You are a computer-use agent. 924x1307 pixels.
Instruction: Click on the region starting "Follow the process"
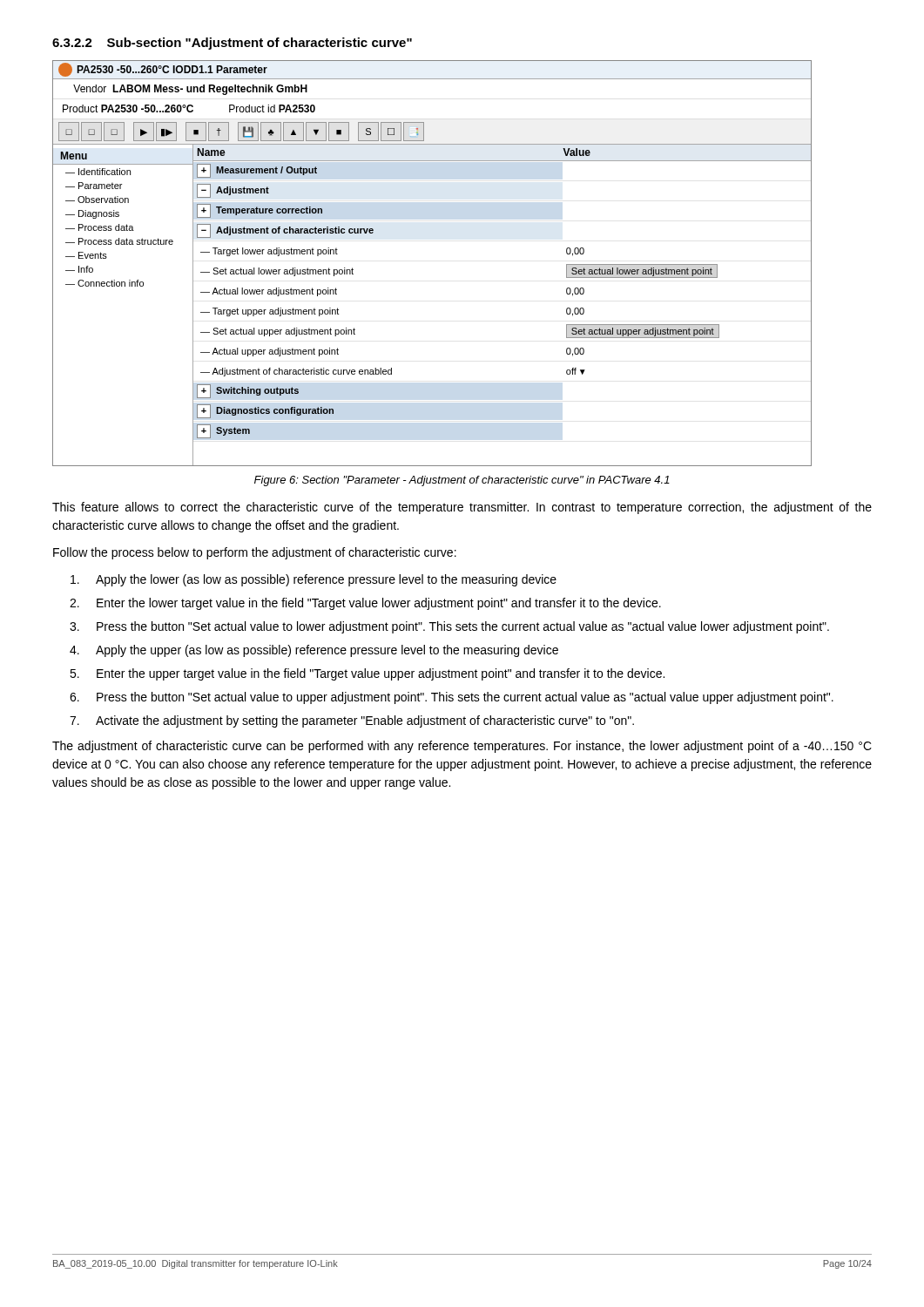(x=255, y=552)
